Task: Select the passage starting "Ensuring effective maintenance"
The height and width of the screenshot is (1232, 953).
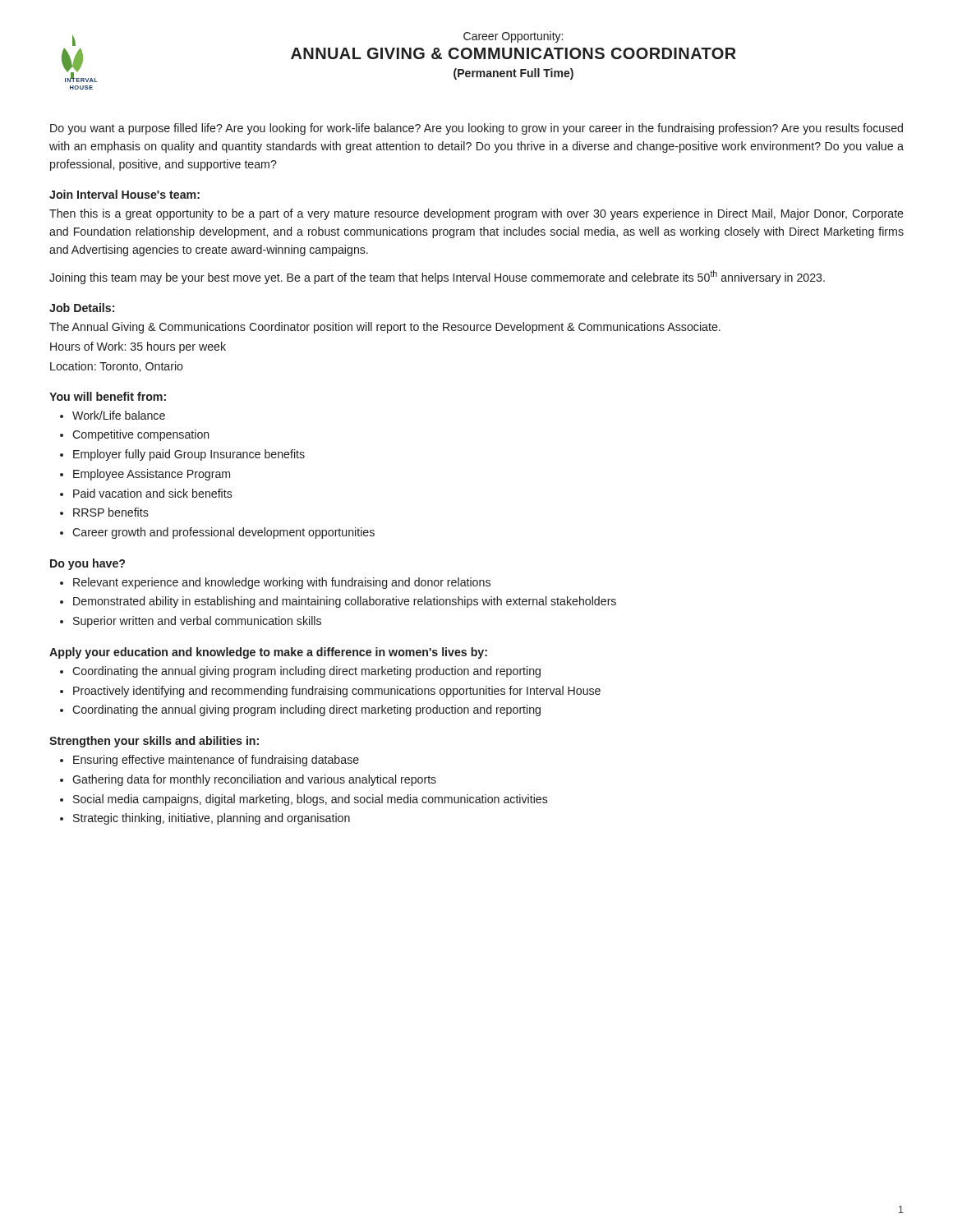Action: [x=216, y=760]
